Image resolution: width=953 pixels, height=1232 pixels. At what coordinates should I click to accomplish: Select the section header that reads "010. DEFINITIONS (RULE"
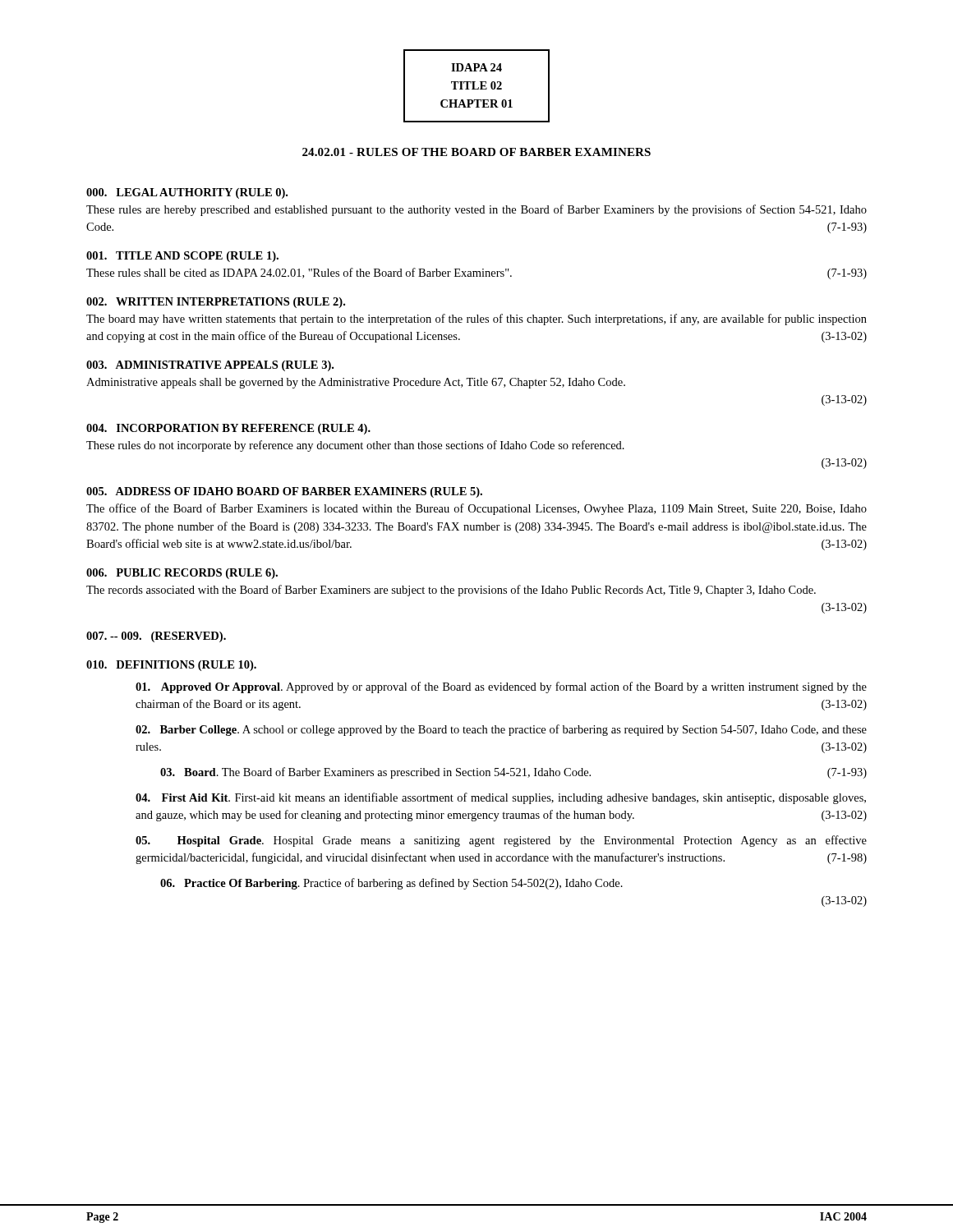click(x=171, y=666)
